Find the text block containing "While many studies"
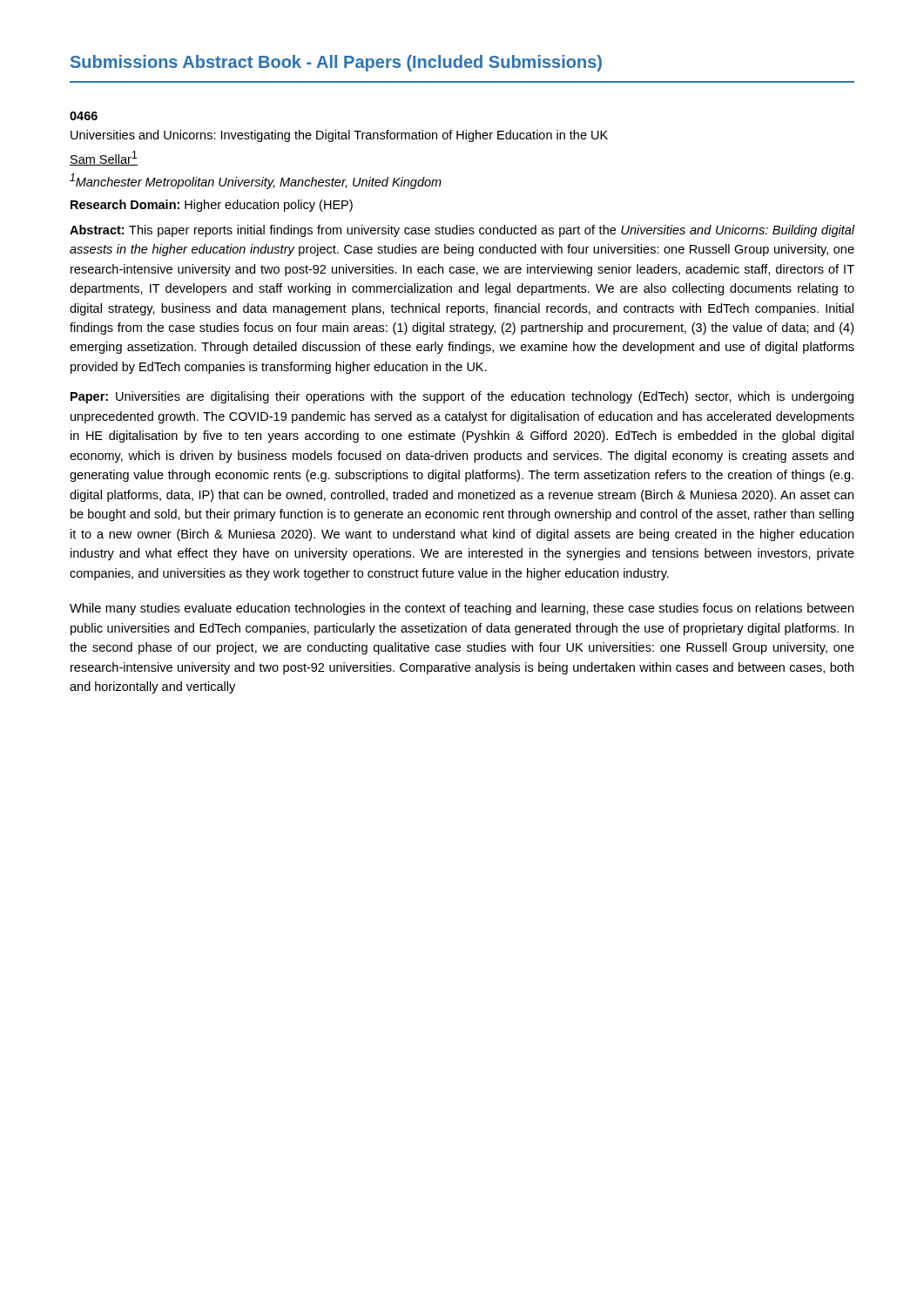The image size is (924, 1307). pyautogui.click(x=462, y=647)
